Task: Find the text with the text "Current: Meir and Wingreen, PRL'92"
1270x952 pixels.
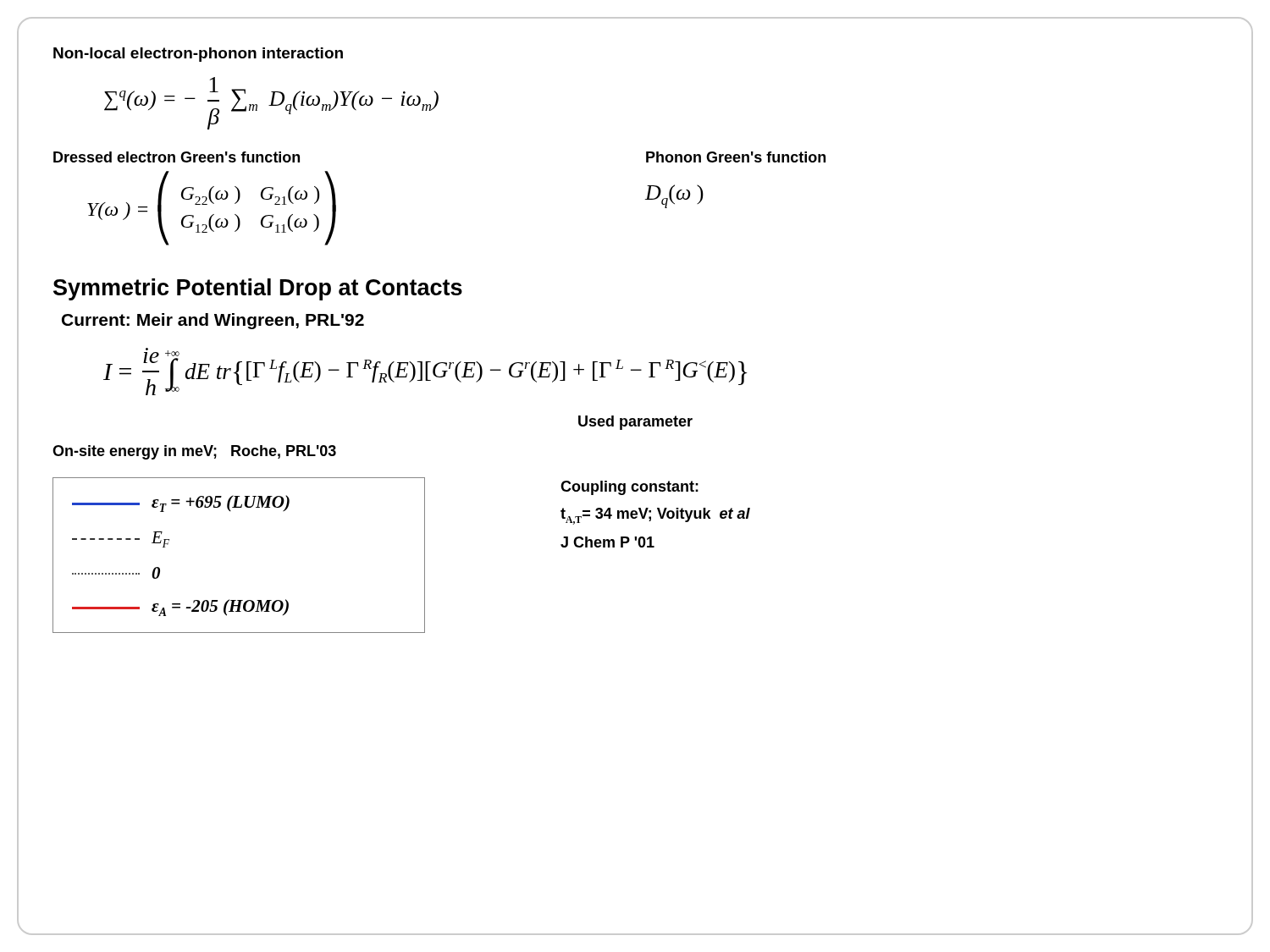Action: pyautogui.click(x=213, y=319)
